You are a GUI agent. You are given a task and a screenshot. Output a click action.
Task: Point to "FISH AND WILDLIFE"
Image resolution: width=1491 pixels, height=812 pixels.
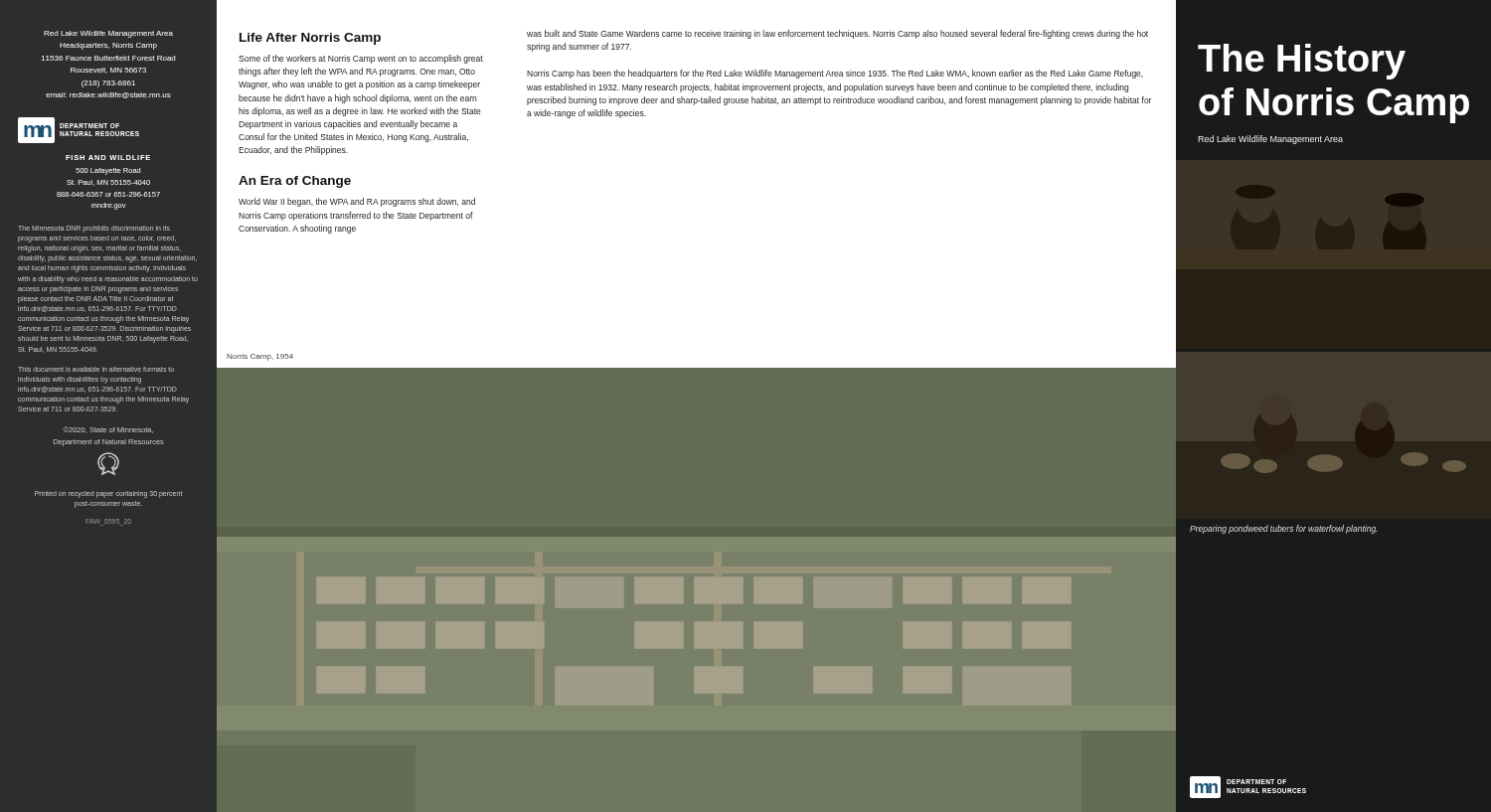click(108, 158)
